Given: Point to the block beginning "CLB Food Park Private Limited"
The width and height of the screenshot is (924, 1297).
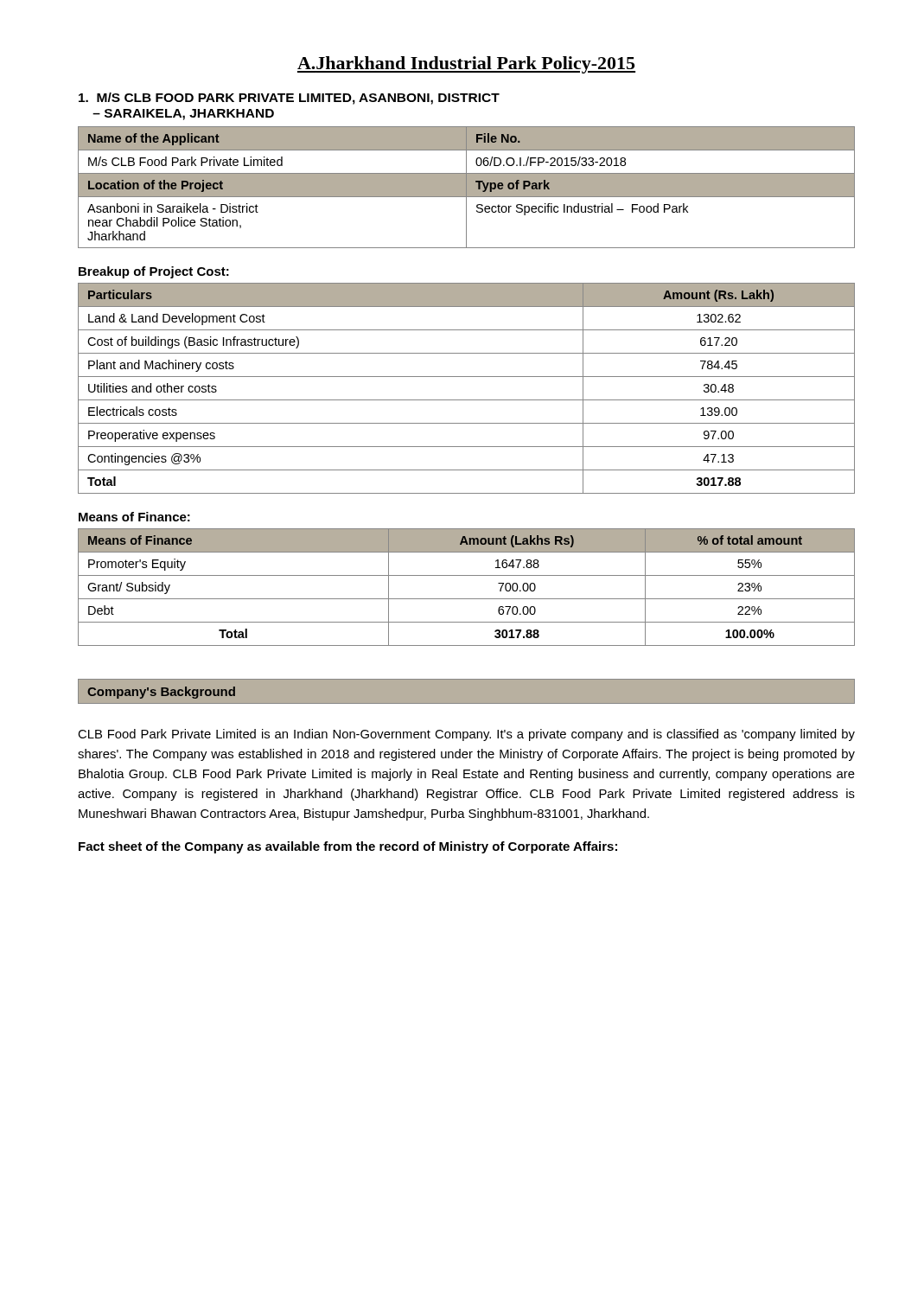Looking at the screenshot, I should [x=466, y=774].
